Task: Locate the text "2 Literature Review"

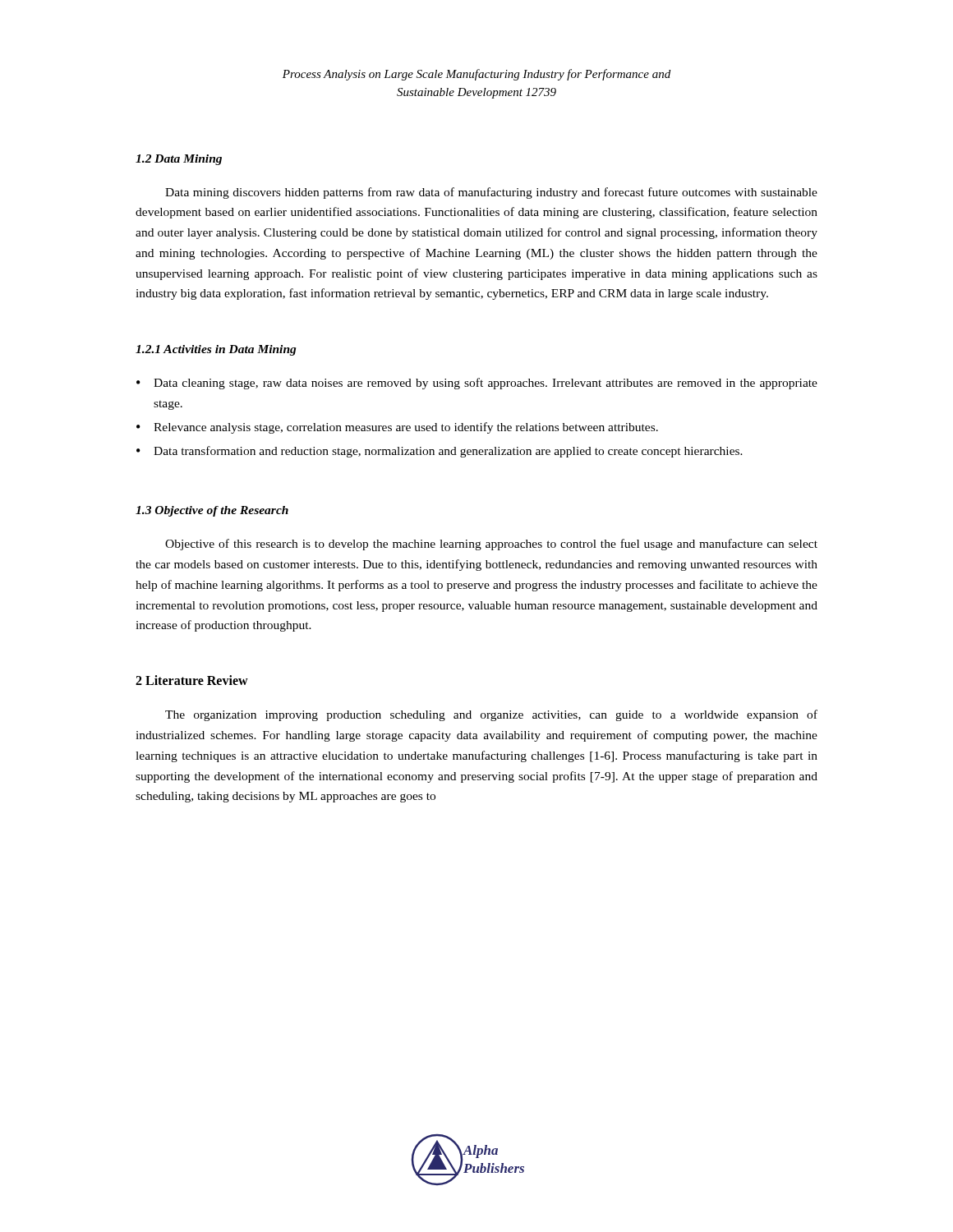Action: [192, 681]
